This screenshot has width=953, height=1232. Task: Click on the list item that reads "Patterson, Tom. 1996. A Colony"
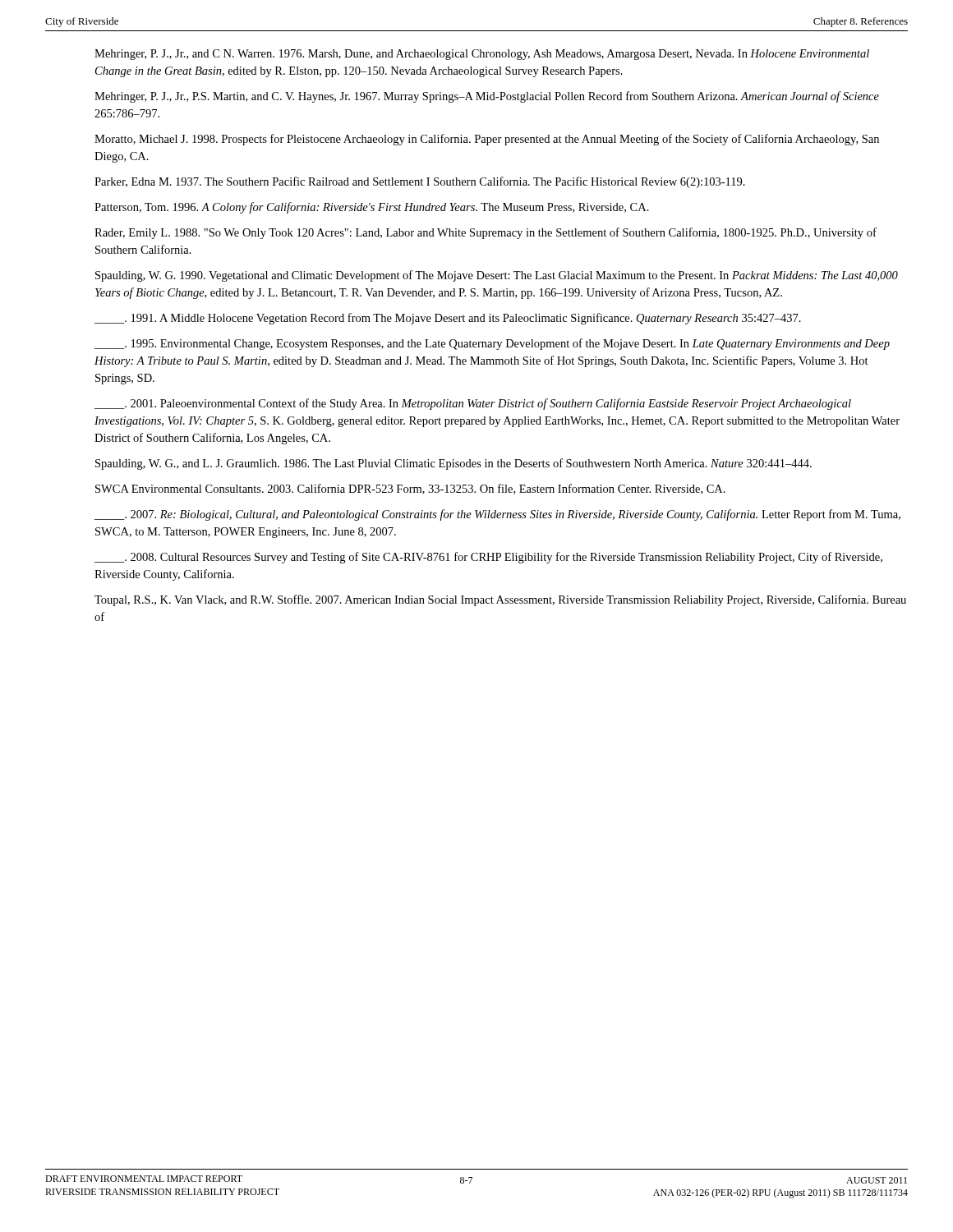(x=476, y=207)
